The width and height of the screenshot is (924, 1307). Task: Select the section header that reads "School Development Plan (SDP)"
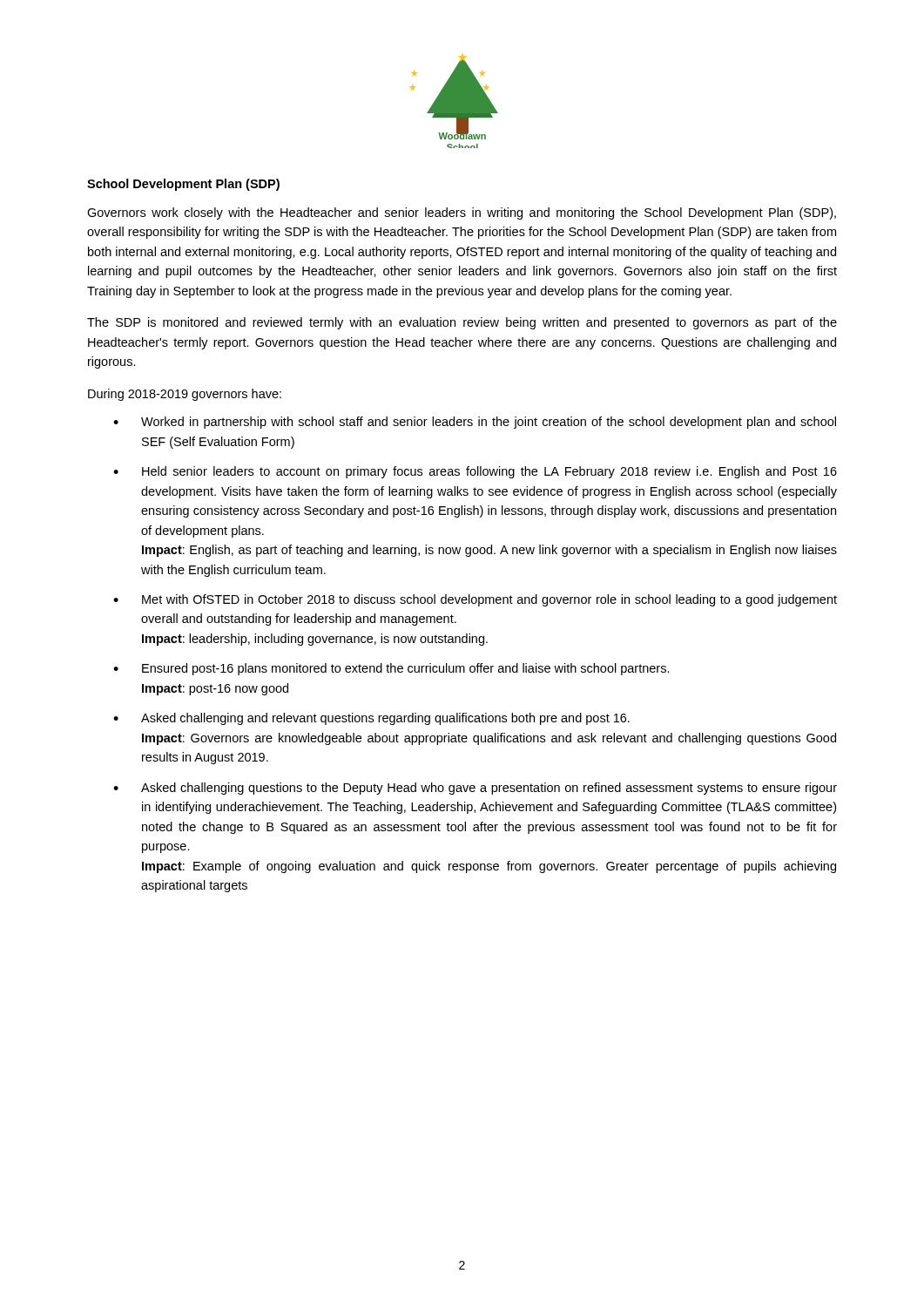[184, 184]
